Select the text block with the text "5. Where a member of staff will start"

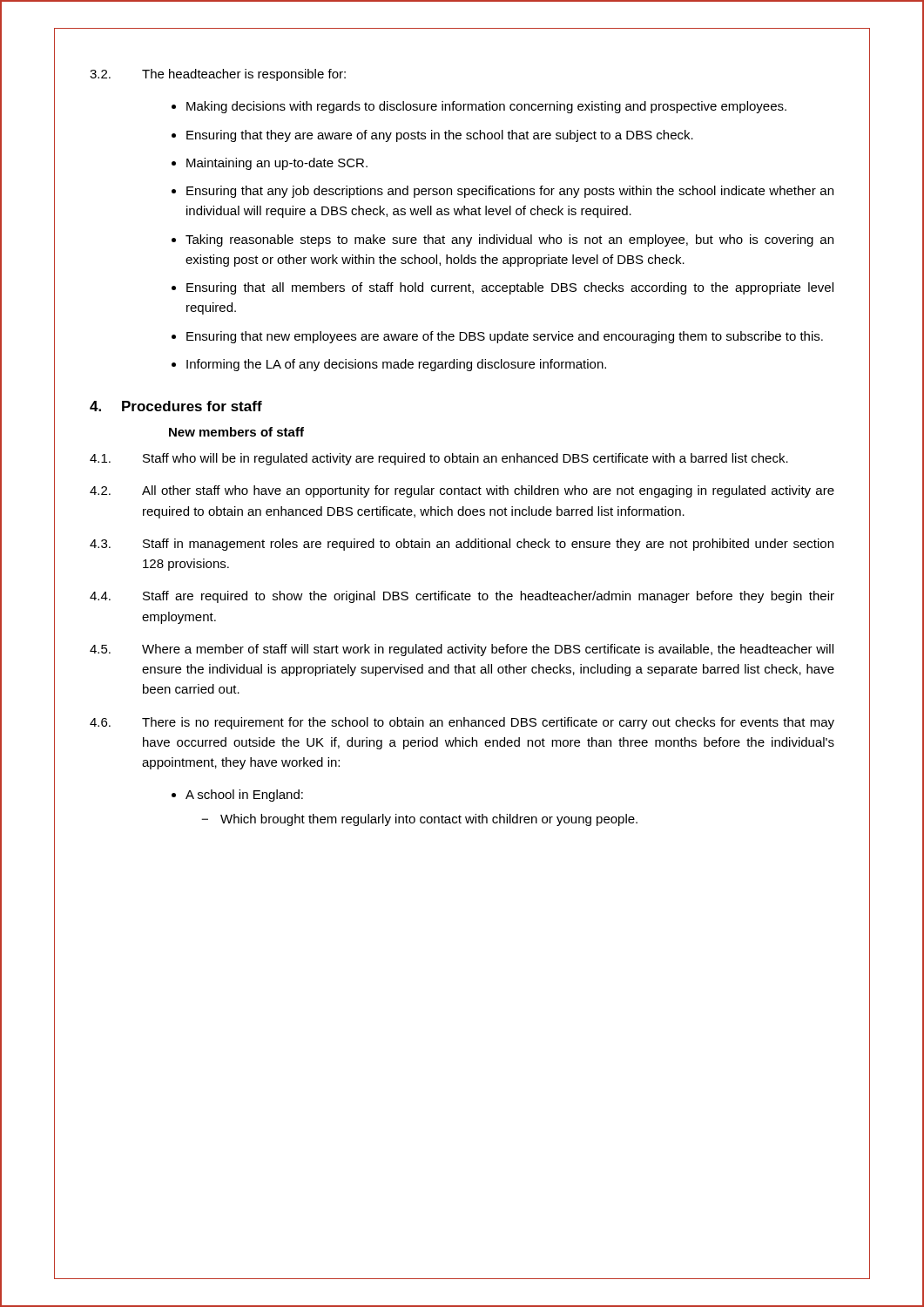coord(462,669)
